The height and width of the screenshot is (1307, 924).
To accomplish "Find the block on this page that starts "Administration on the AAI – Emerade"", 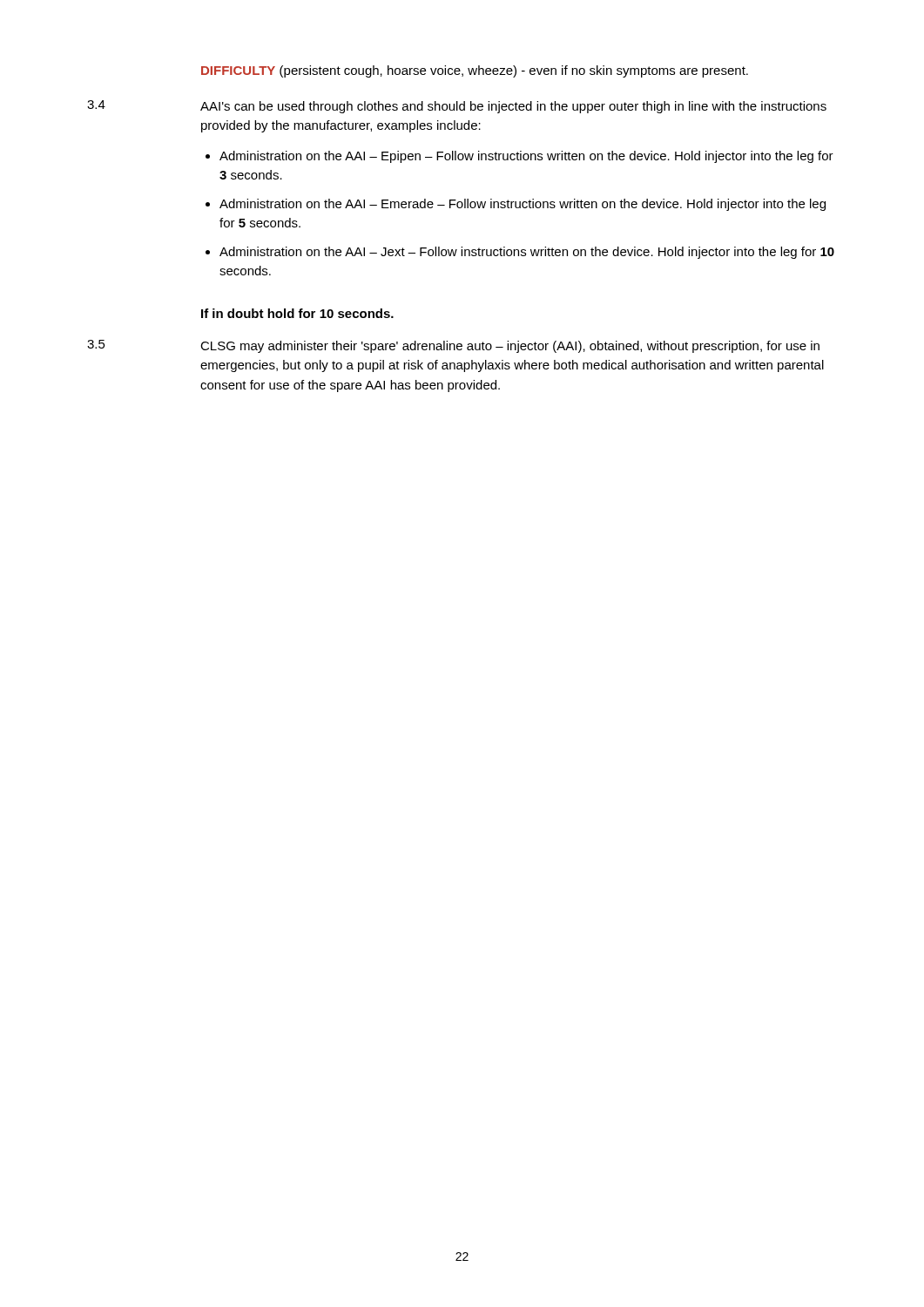I will [523, 213].
